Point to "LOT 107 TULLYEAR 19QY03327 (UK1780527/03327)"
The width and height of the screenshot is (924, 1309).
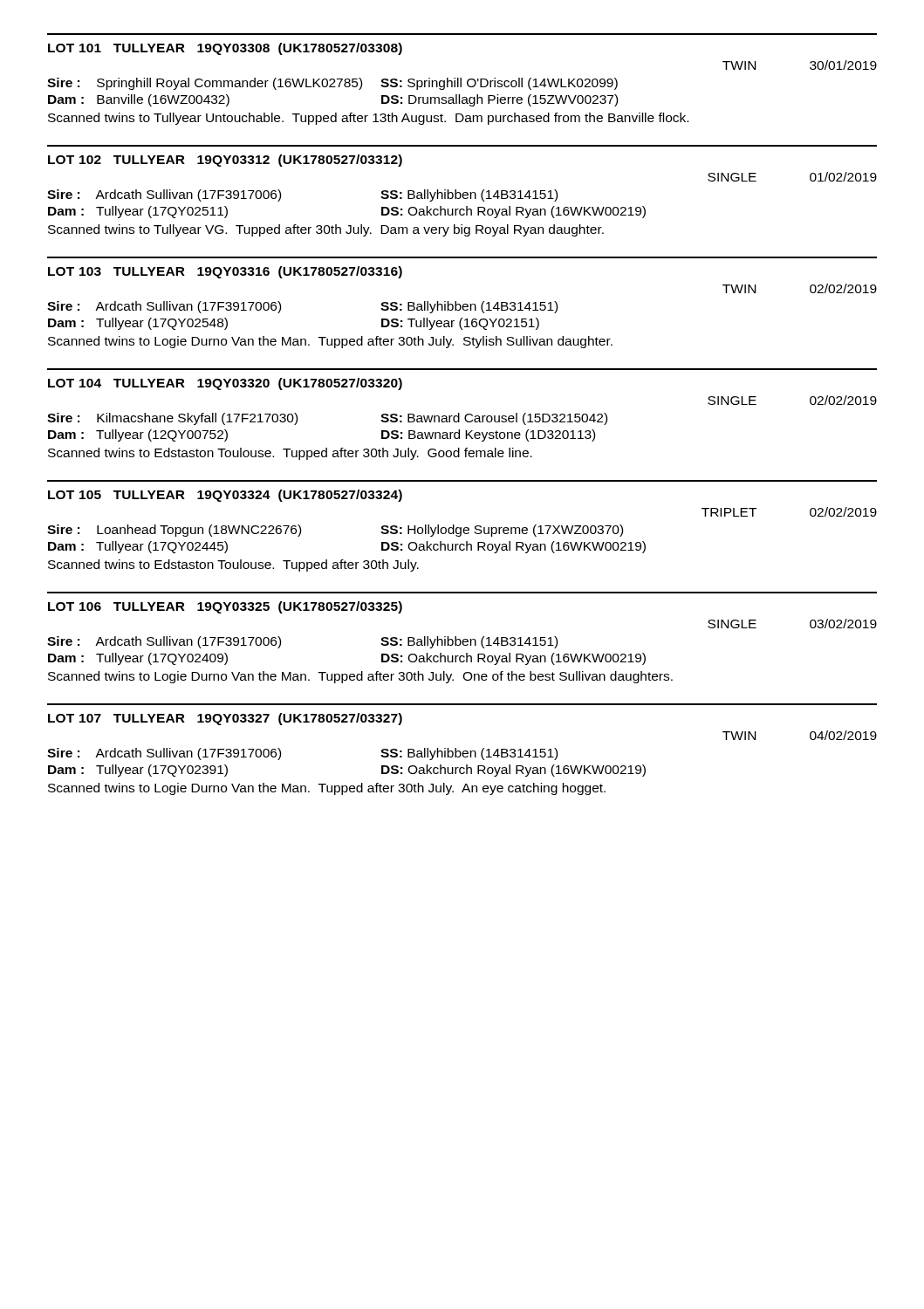point(225,718)
